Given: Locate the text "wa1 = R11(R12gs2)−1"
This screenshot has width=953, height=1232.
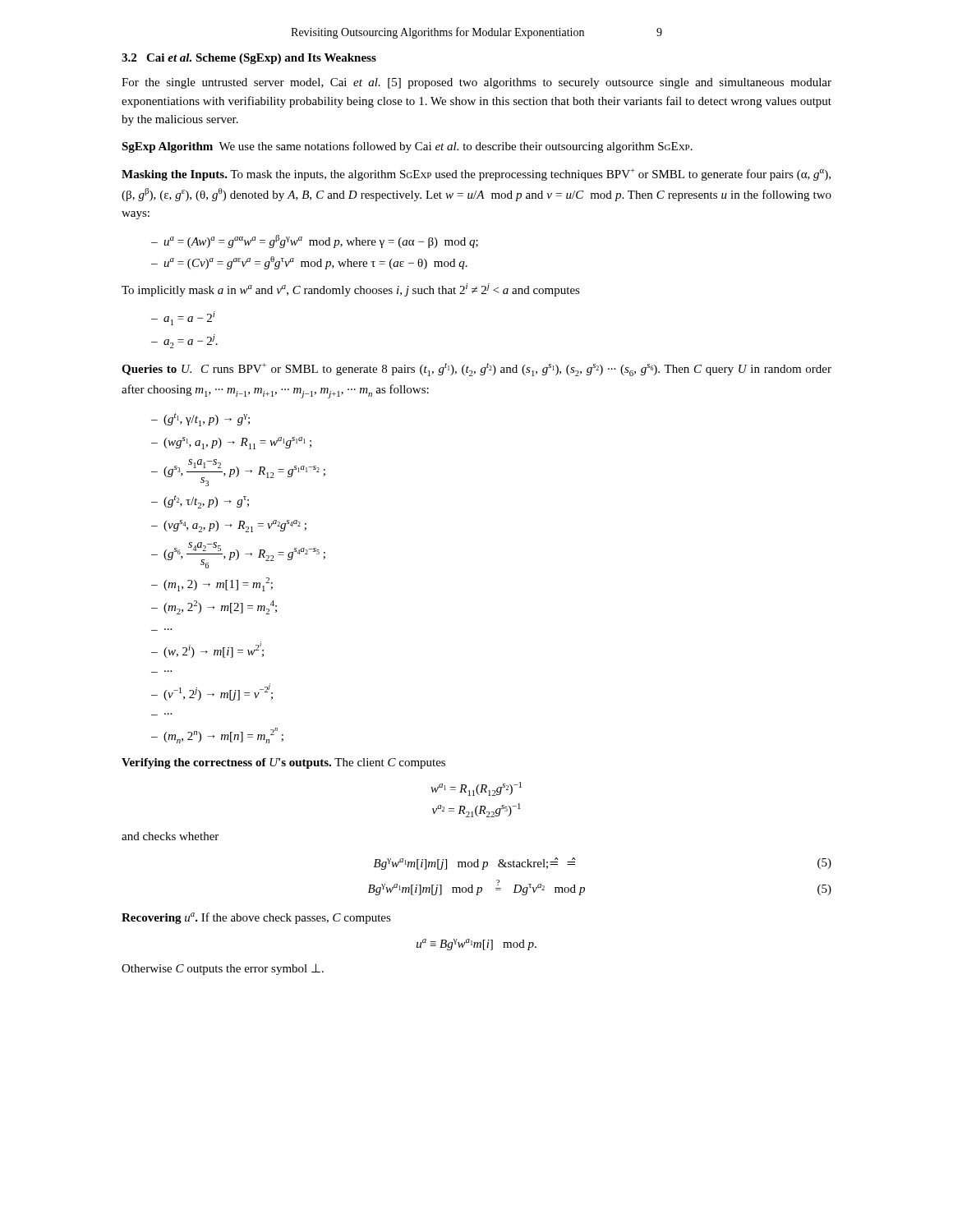Looking at the screenshot, I should click(x=476, y=789).
